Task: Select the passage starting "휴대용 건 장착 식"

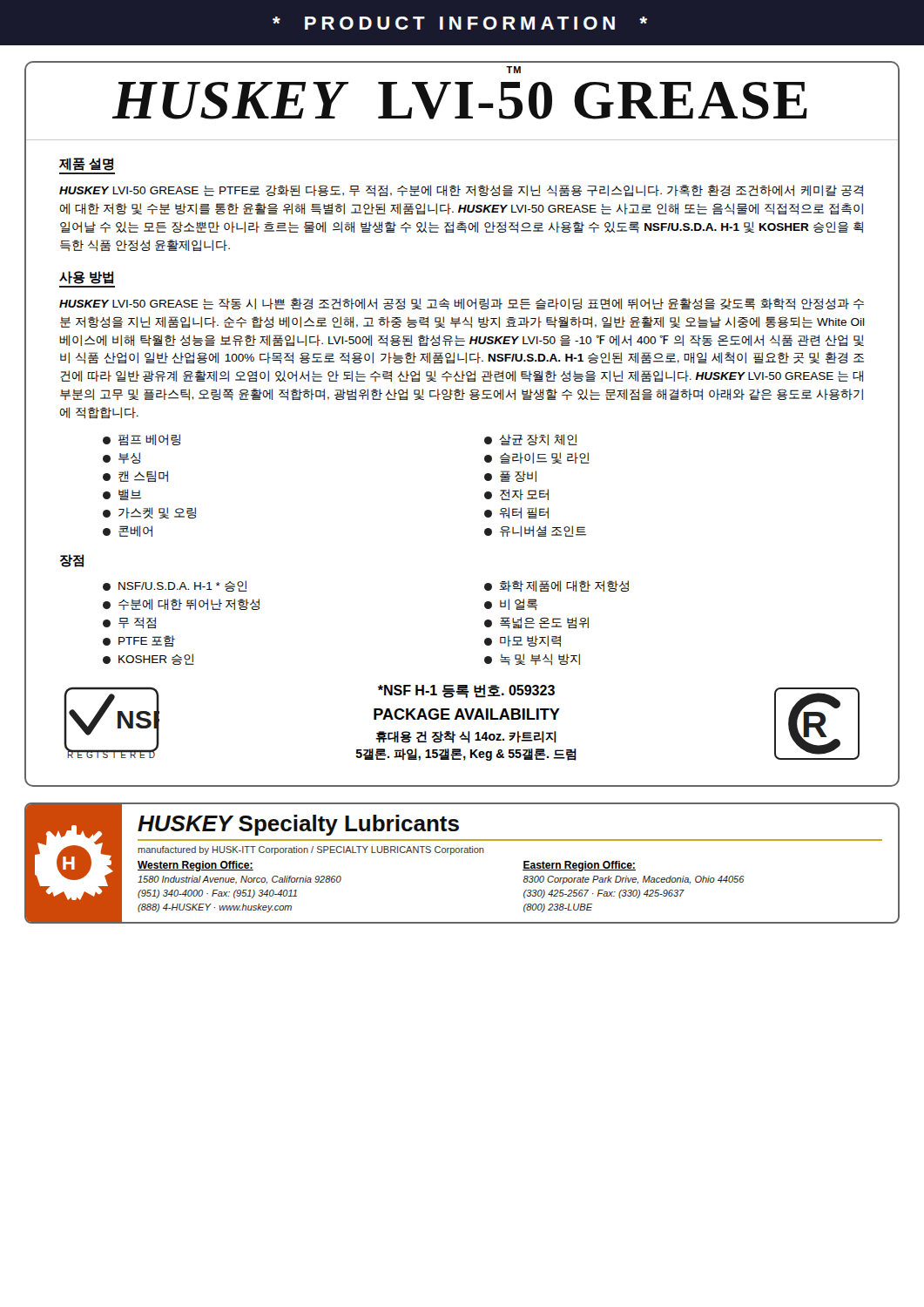Action: pos(466,736)
